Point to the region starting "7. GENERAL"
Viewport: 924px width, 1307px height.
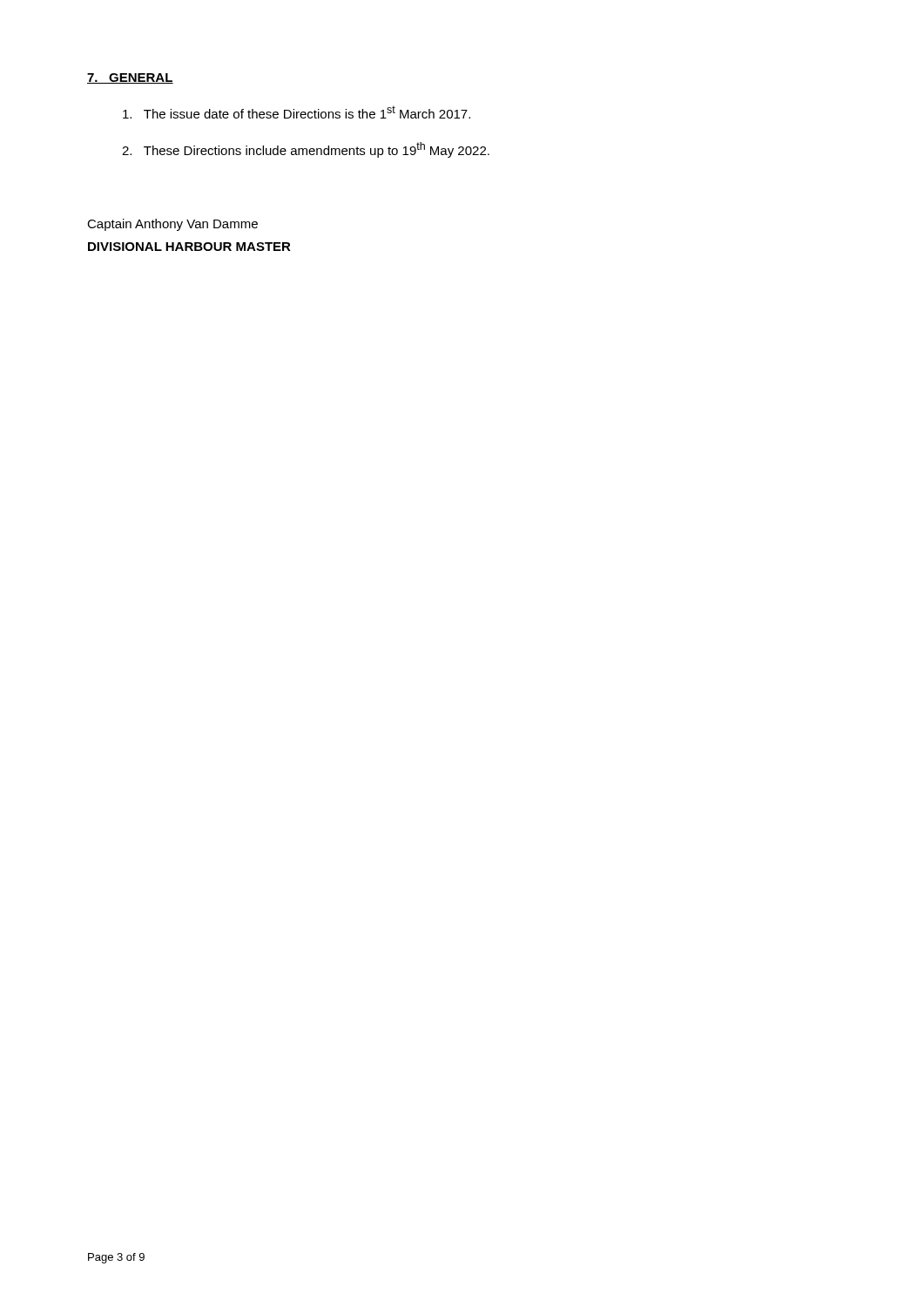[130, 77]
